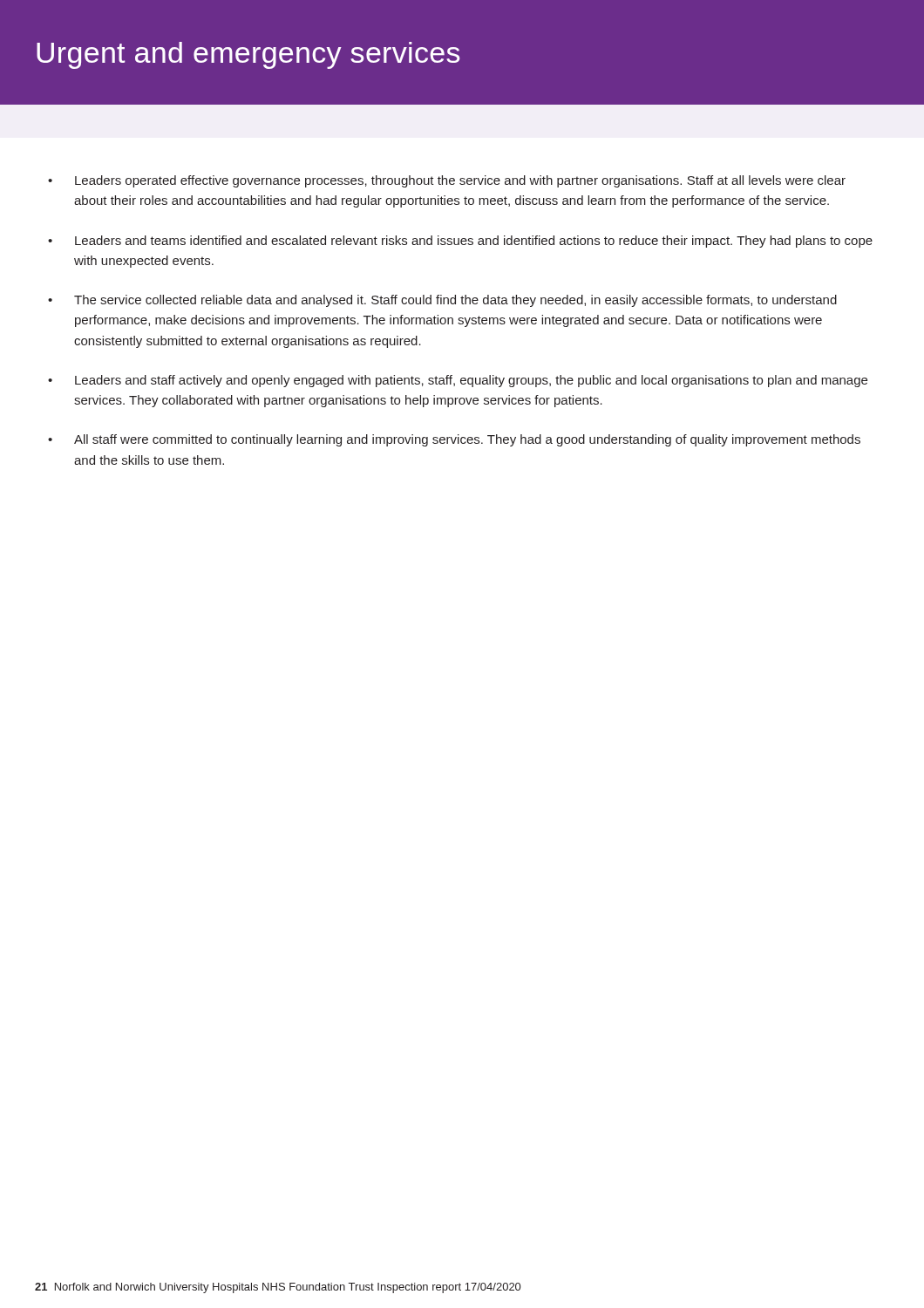Locate the list item containing "• Leaders and staff actively and openly"

point(462,390)
